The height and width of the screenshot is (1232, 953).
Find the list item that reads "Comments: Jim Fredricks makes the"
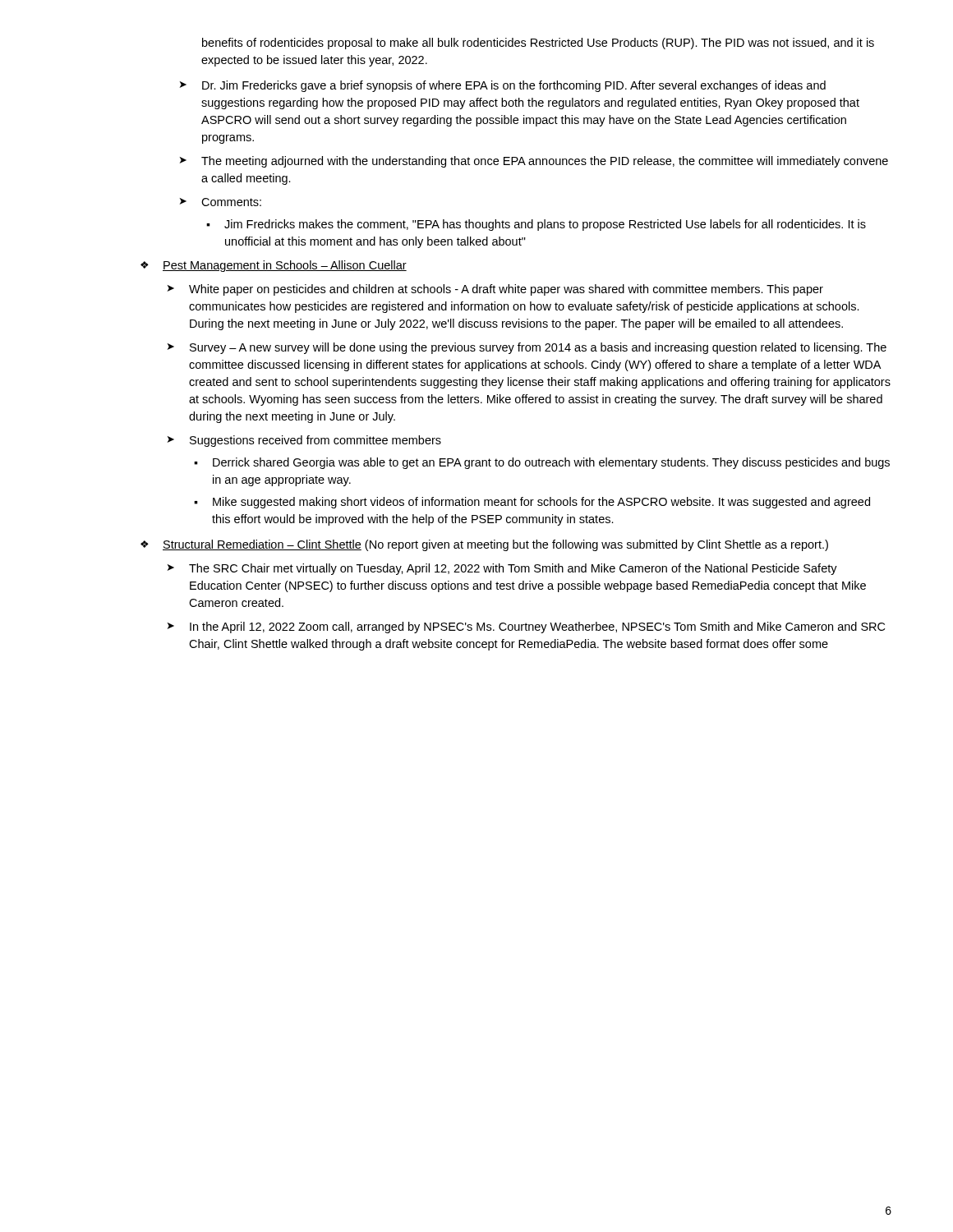click(x=546, y=223)
